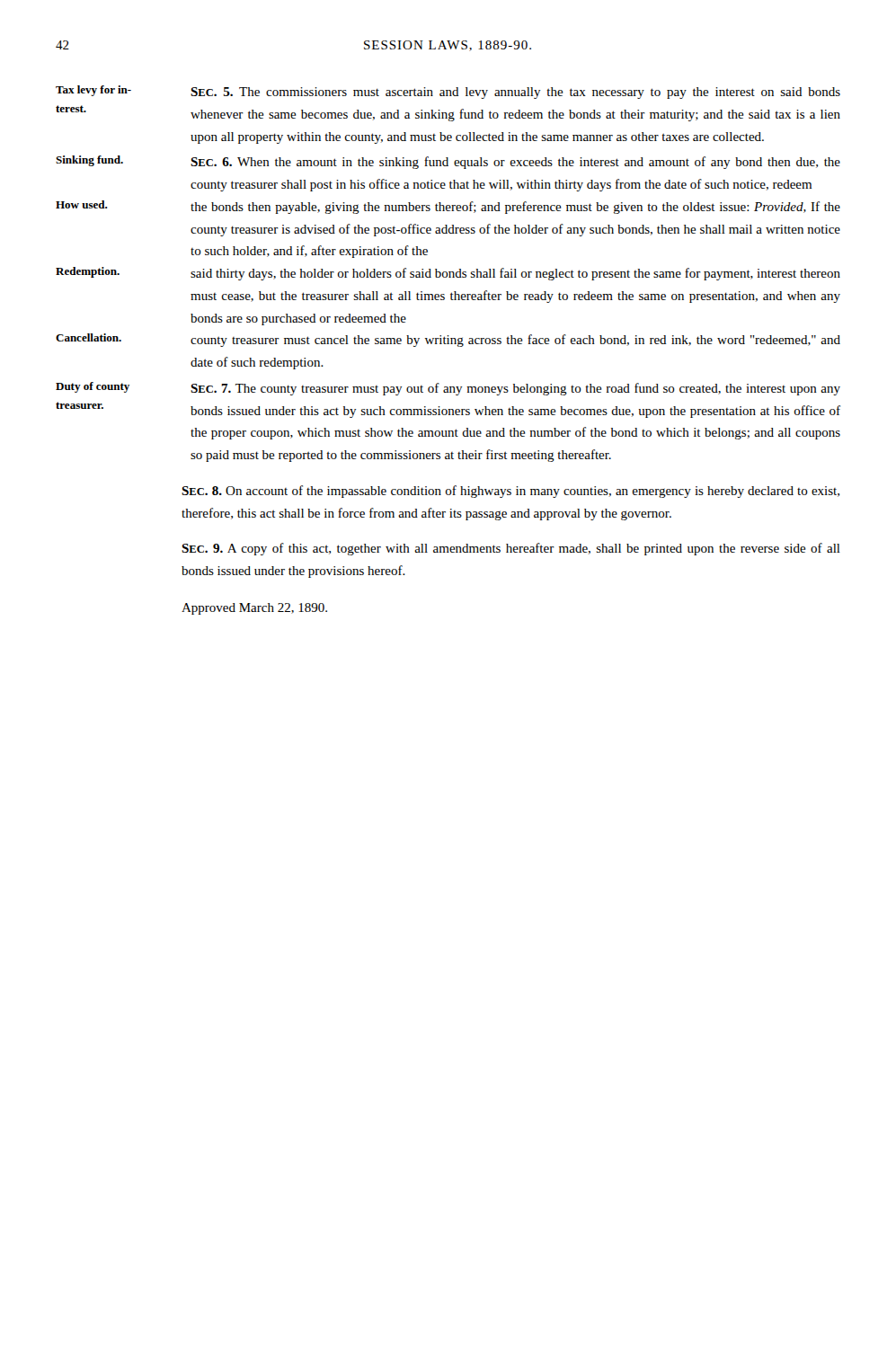Click the passage that begins "Sinking fund. SEC. 6. When the amount in"

448,173
